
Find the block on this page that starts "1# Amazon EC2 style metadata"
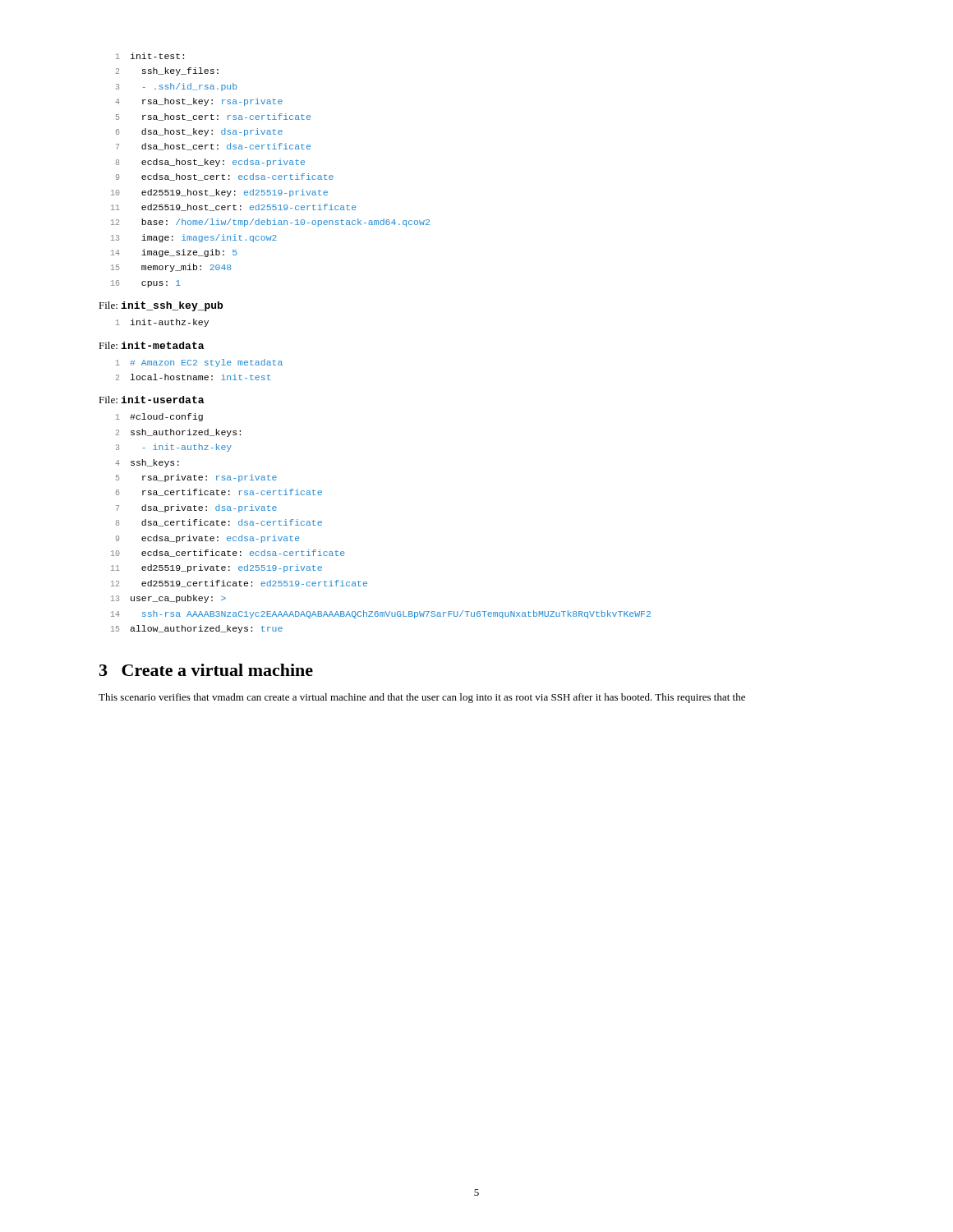point(199,363)
